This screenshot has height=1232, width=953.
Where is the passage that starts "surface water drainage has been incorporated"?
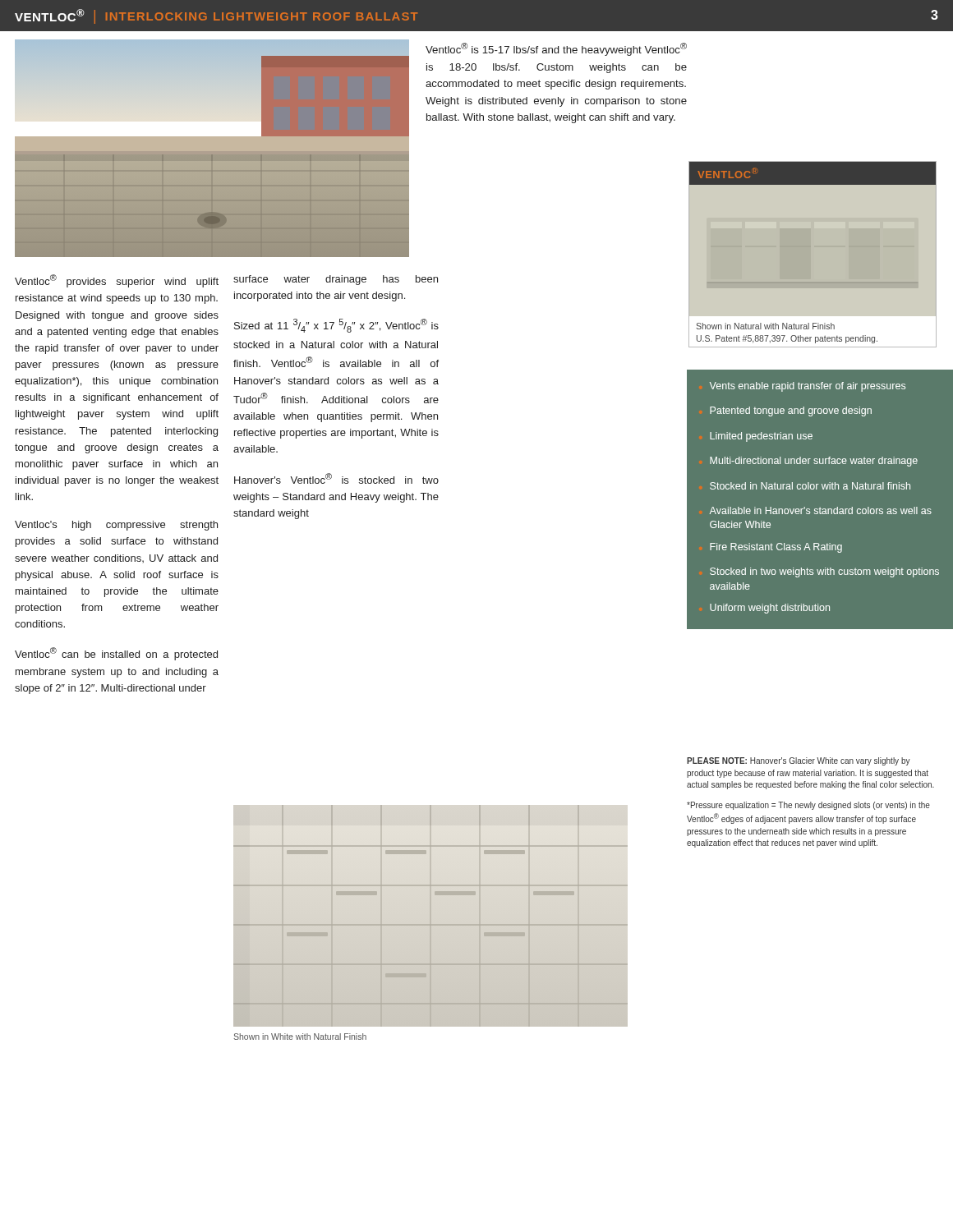pyautogui.click(x=336, y=396)
